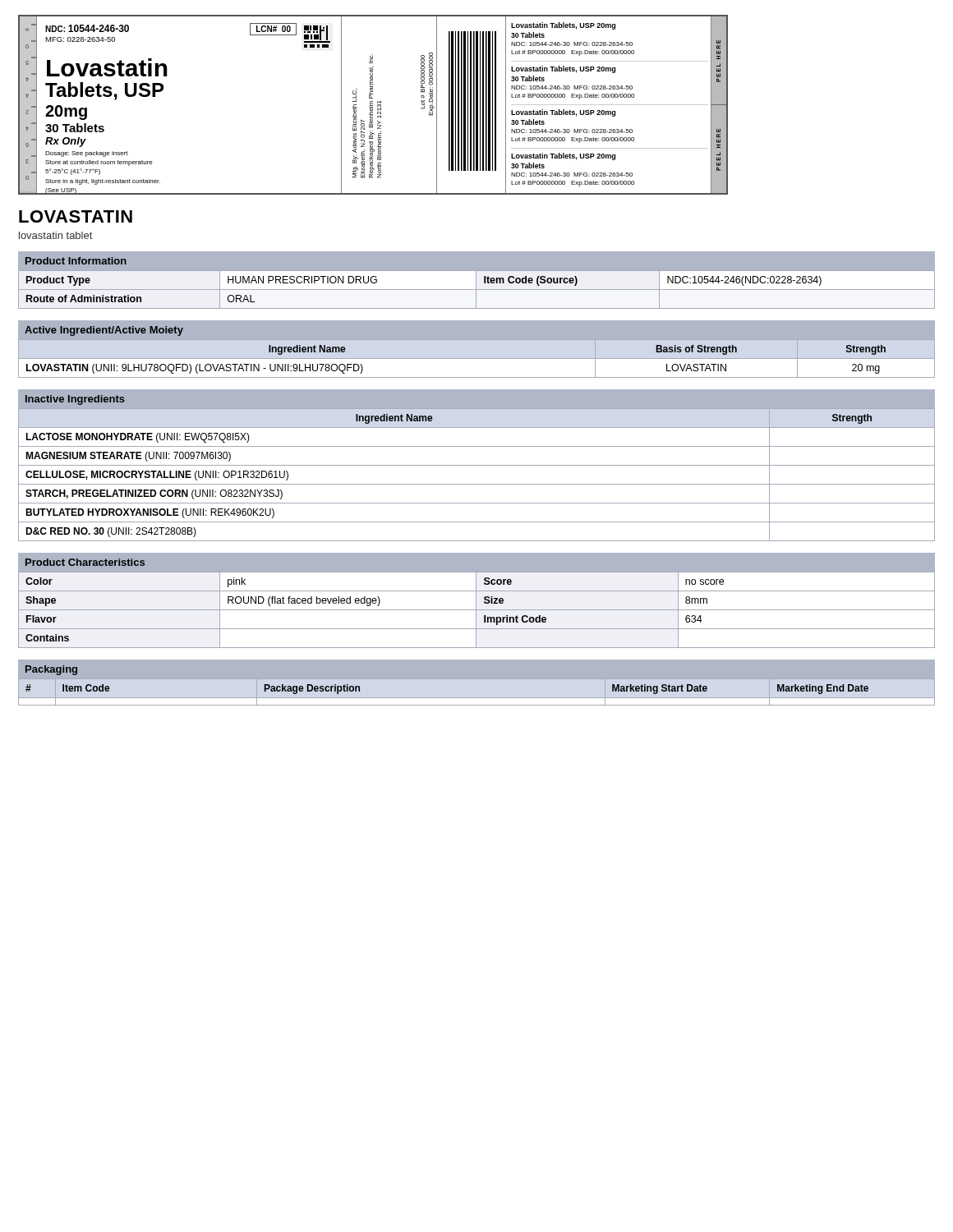
Task: Select the section header that says "Packaging # Item Code Package"
Action: tap(51, 670)
